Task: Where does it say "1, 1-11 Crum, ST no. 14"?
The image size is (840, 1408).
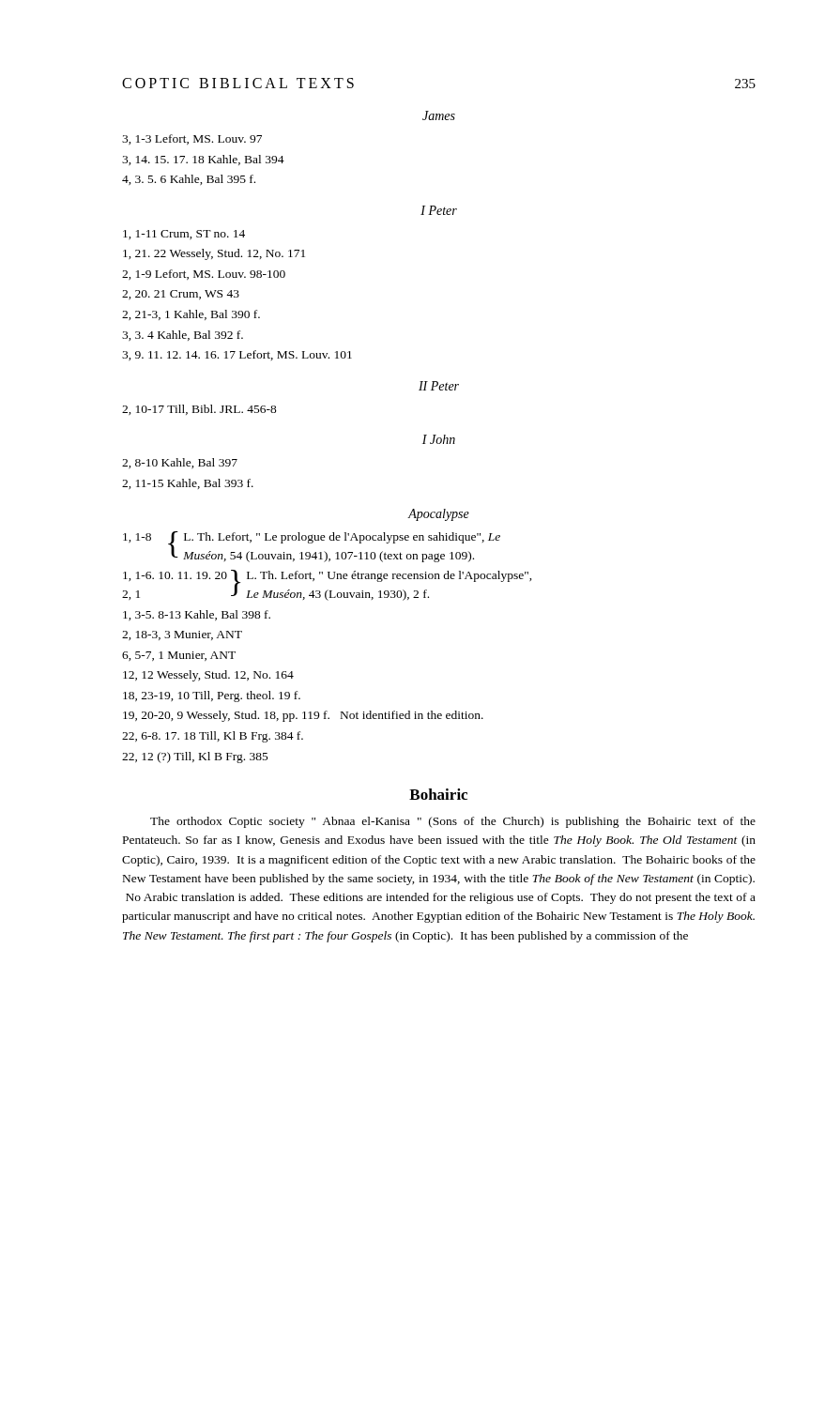Action: (184, 233)
